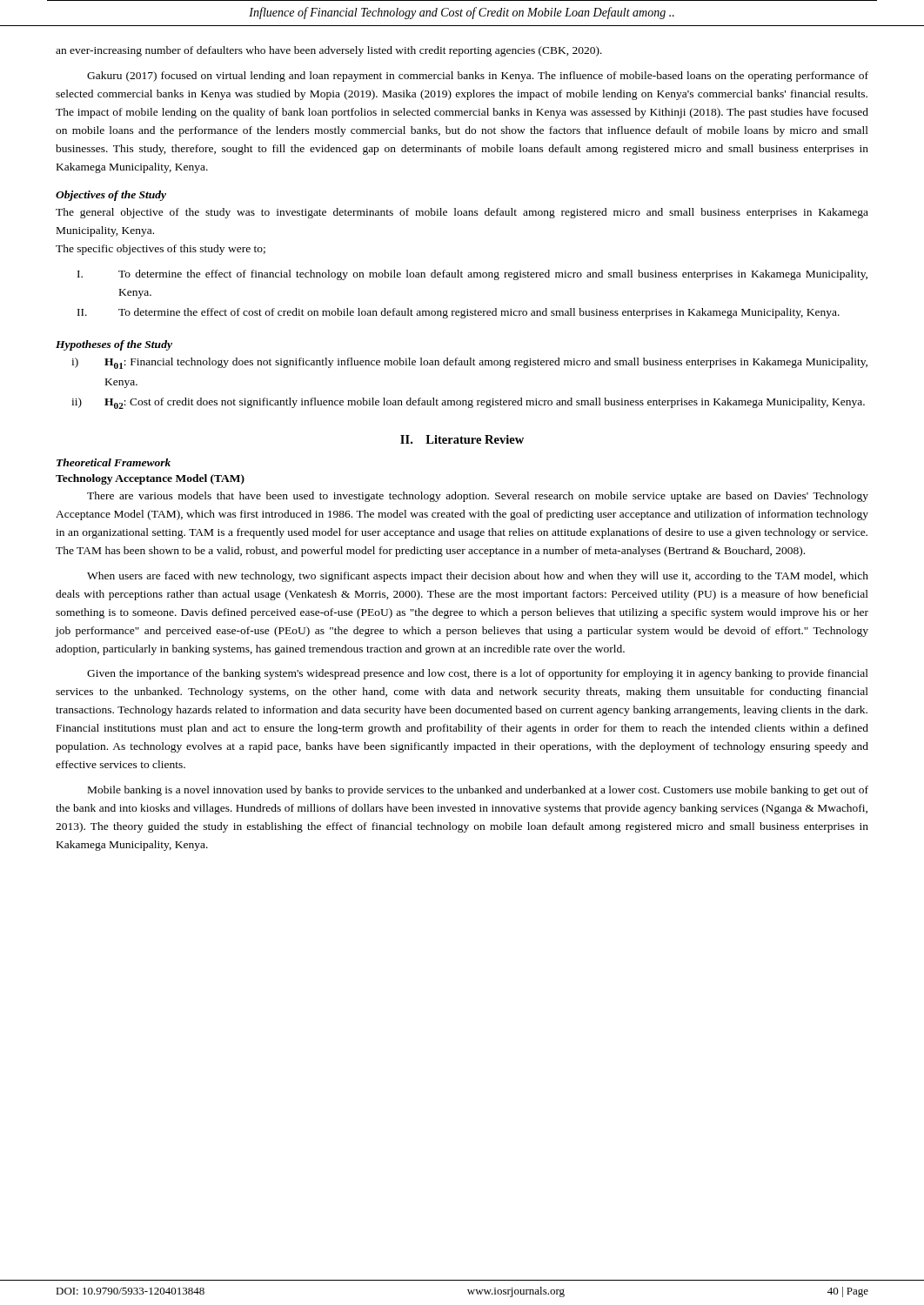Screen dimensions: 1305x924
Task: Select the text starting "II. Literature Review"
Action: pyautogui.click(x=462, y=439)
